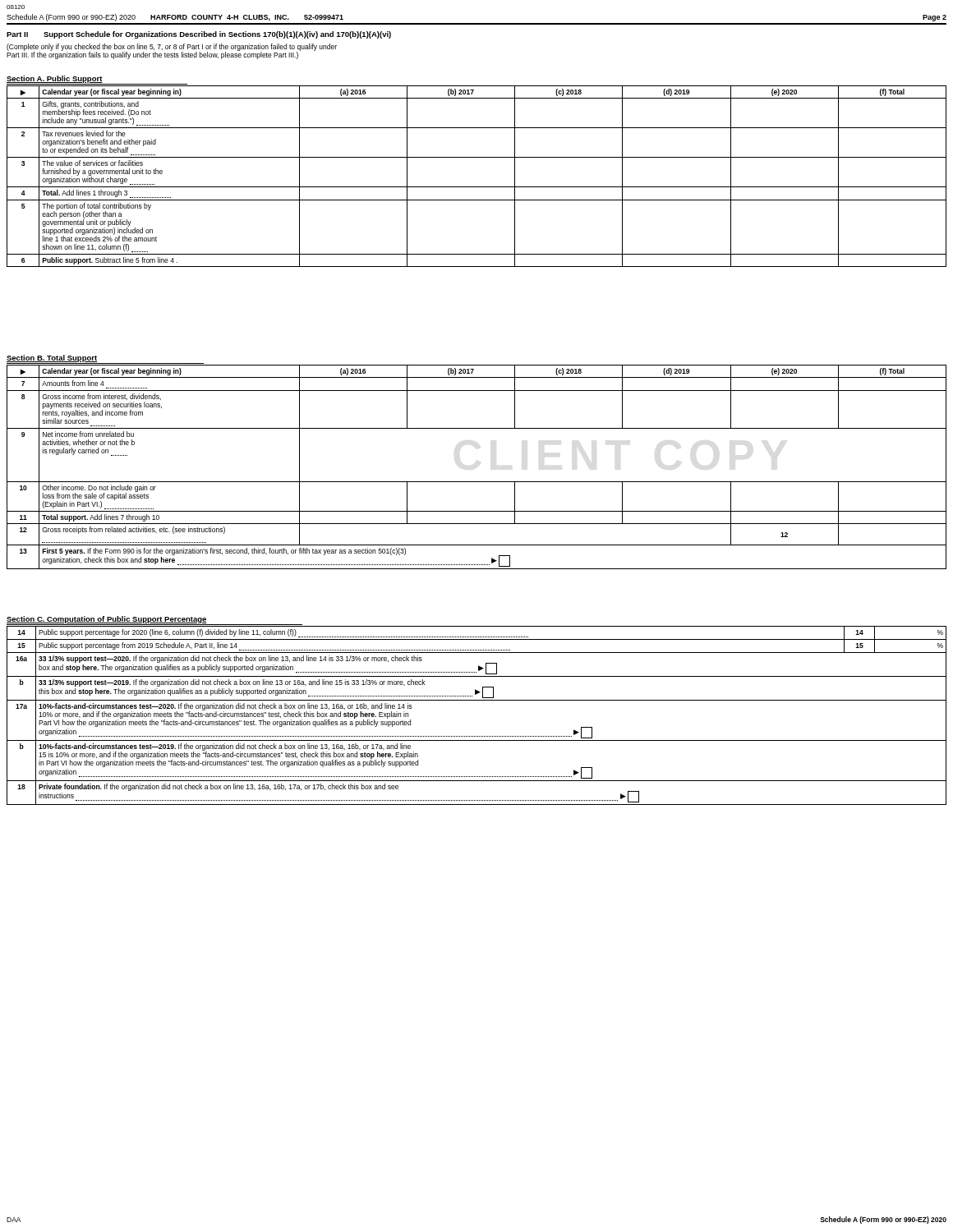Click the passage that begins "(Complete only if you"
The image size is (953, 1232).
pos(172,51)
